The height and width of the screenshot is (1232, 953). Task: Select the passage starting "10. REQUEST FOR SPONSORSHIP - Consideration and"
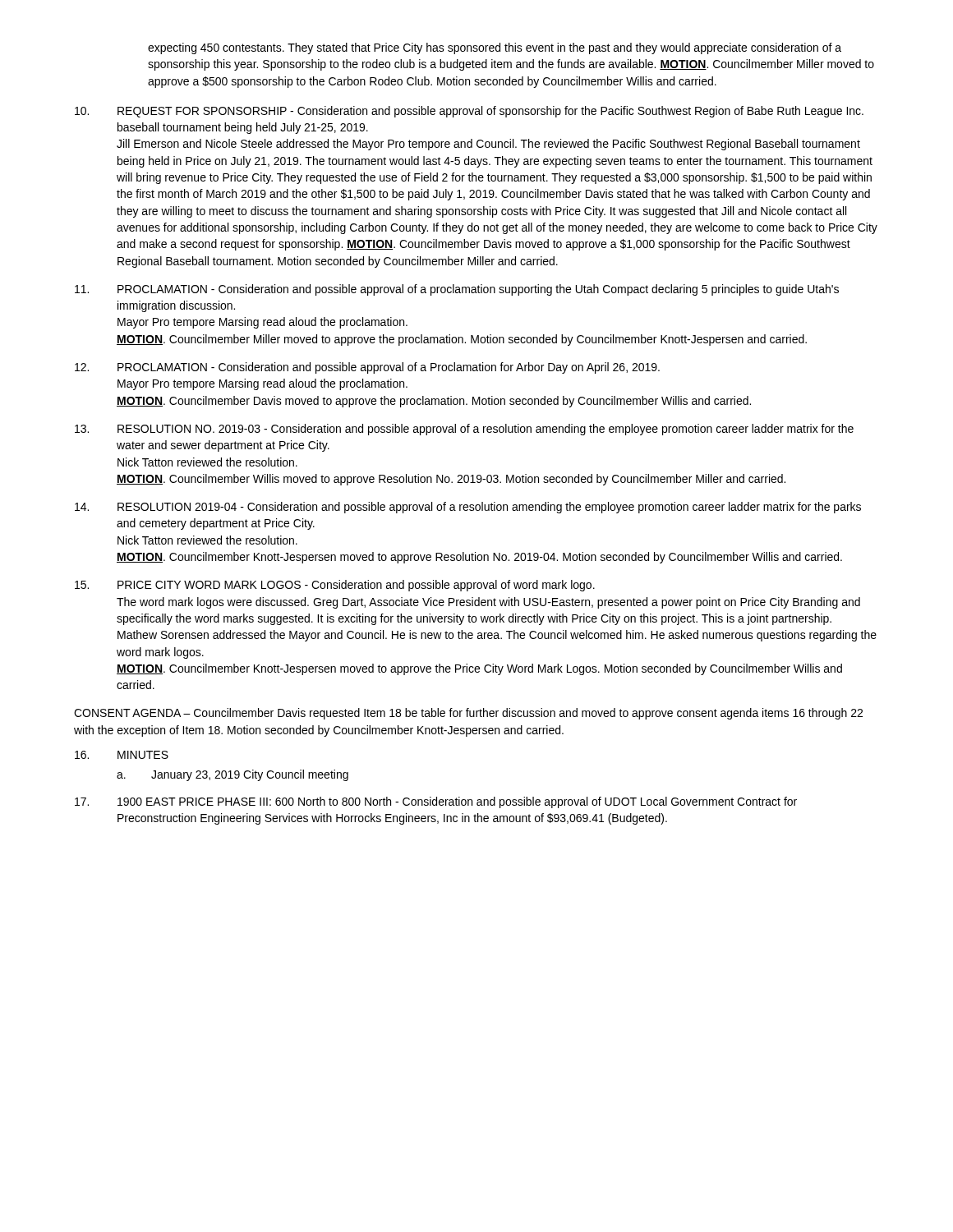click(x=476, y=186)
